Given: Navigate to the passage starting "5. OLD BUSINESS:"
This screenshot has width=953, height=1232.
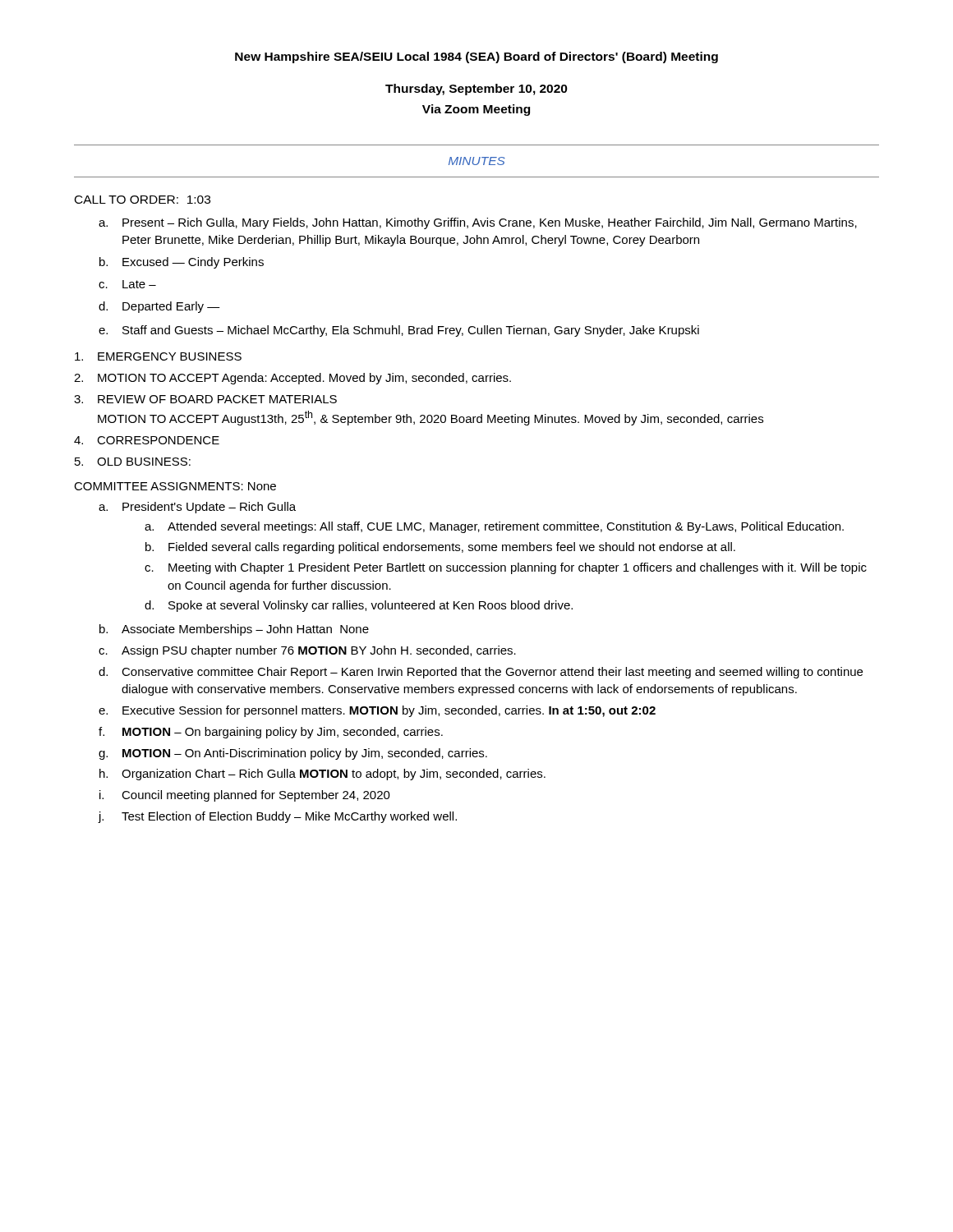Looking at the screenshot, I should pos(133,462).
